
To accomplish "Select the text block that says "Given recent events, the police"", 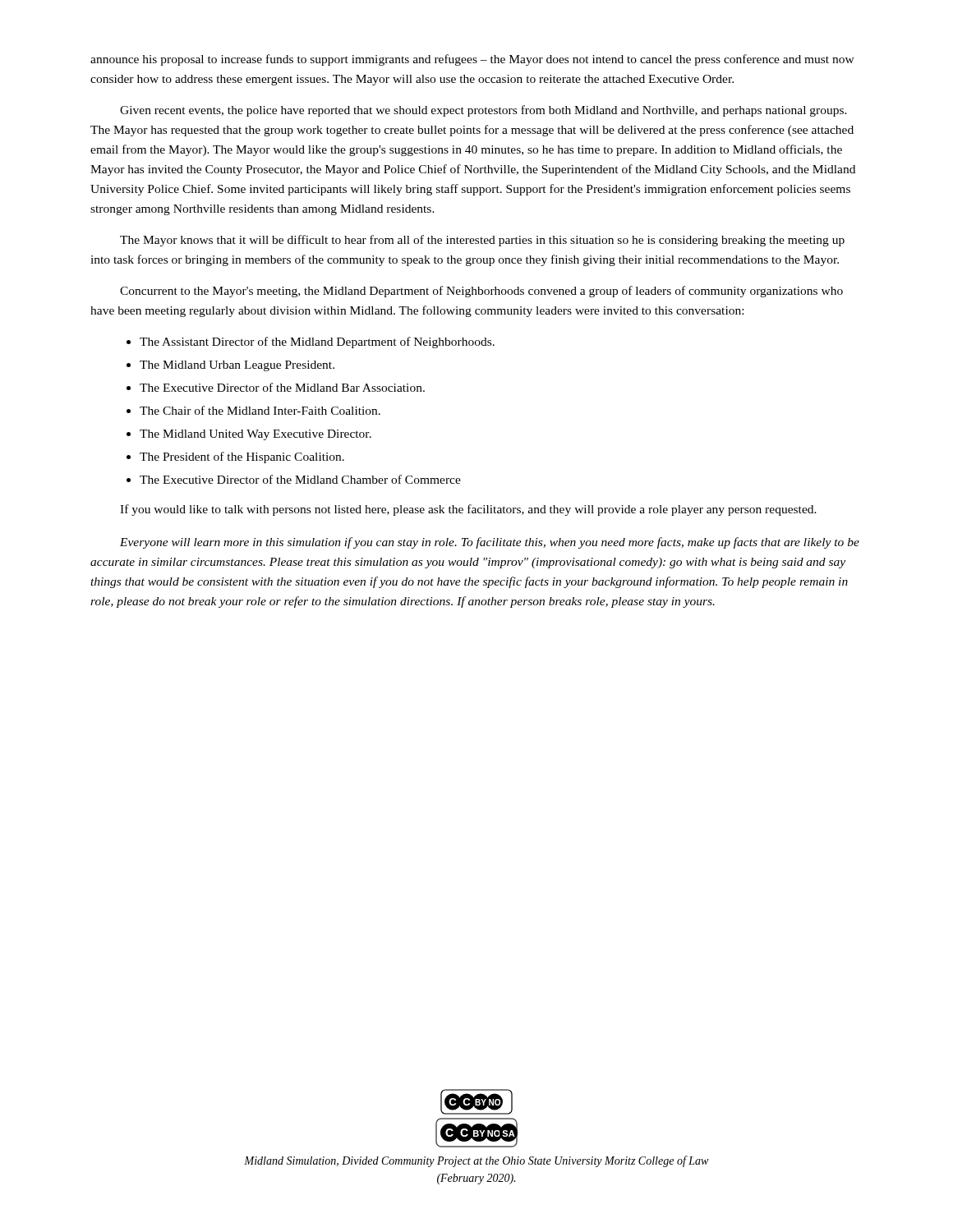I will (x=476, y=159).
